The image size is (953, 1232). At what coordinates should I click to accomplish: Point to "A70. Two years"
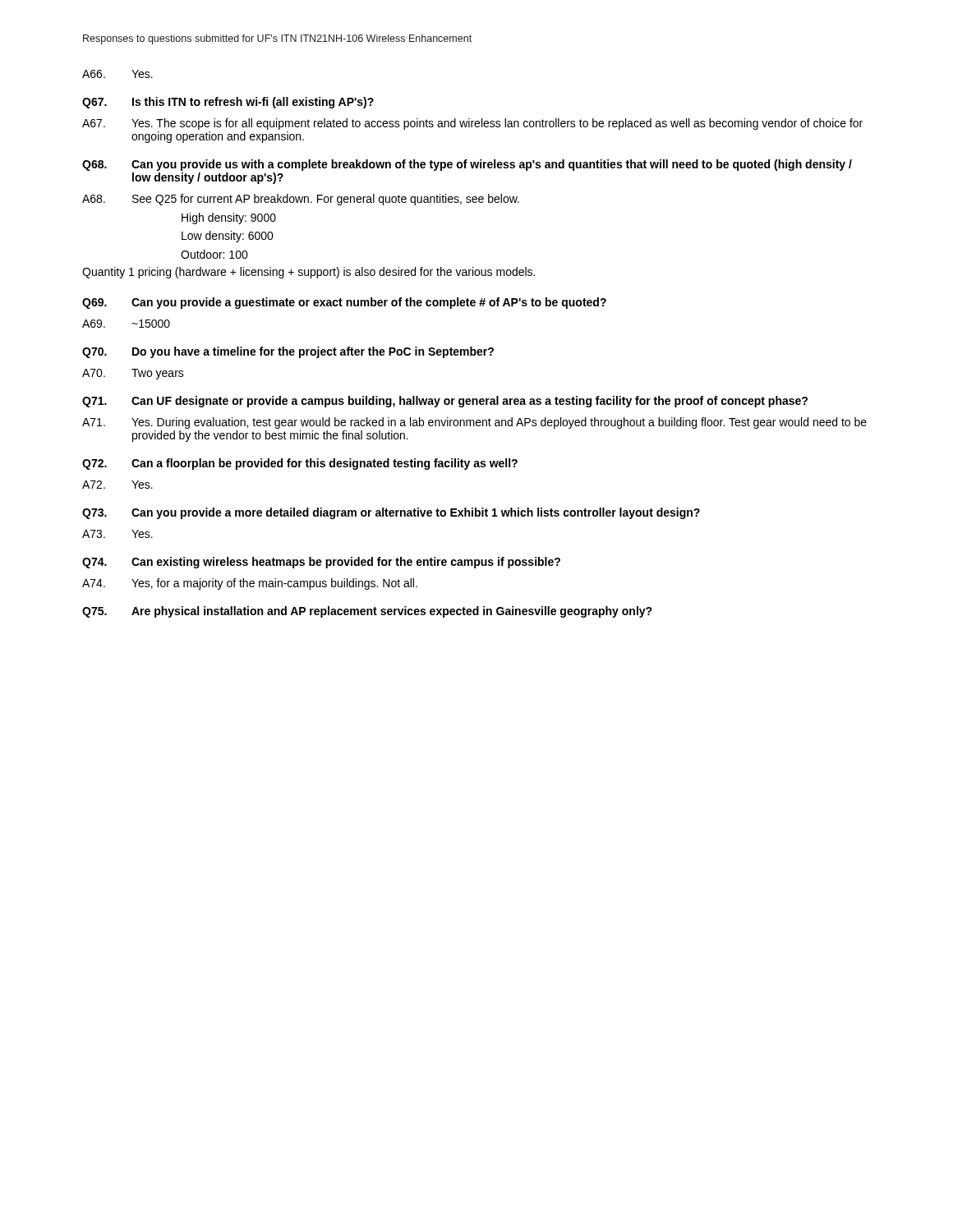[x=133, y=374]
